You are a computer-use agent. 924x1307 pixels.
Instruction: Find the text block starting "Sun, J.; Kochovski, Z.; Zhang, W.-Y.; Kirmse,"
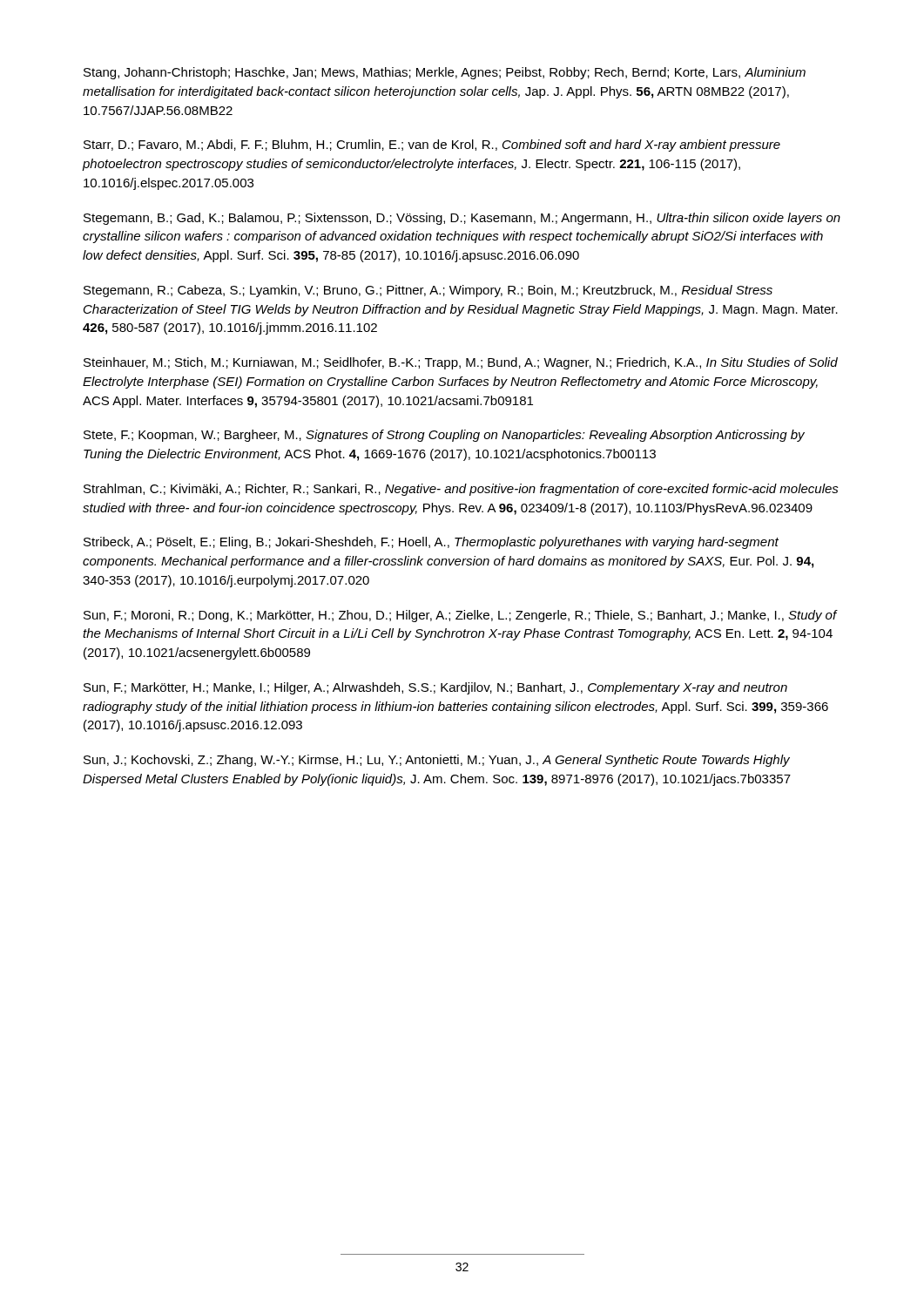click(x=437, y=769)
